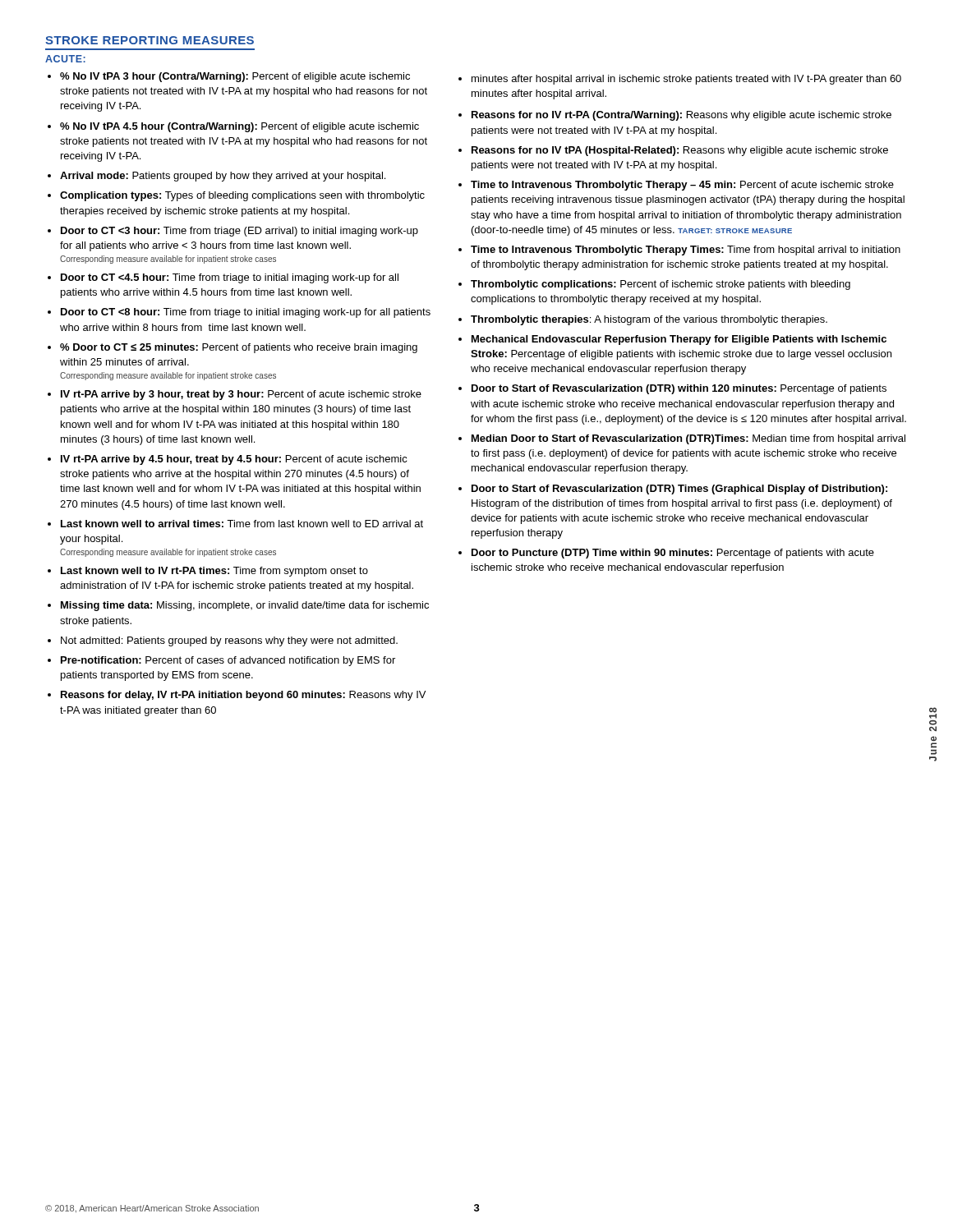The height and width of the screenshot is (1232, 953).
Task: Point to the region starting "Arrival mode: Patients grouped"
Action: pos(223,175)
